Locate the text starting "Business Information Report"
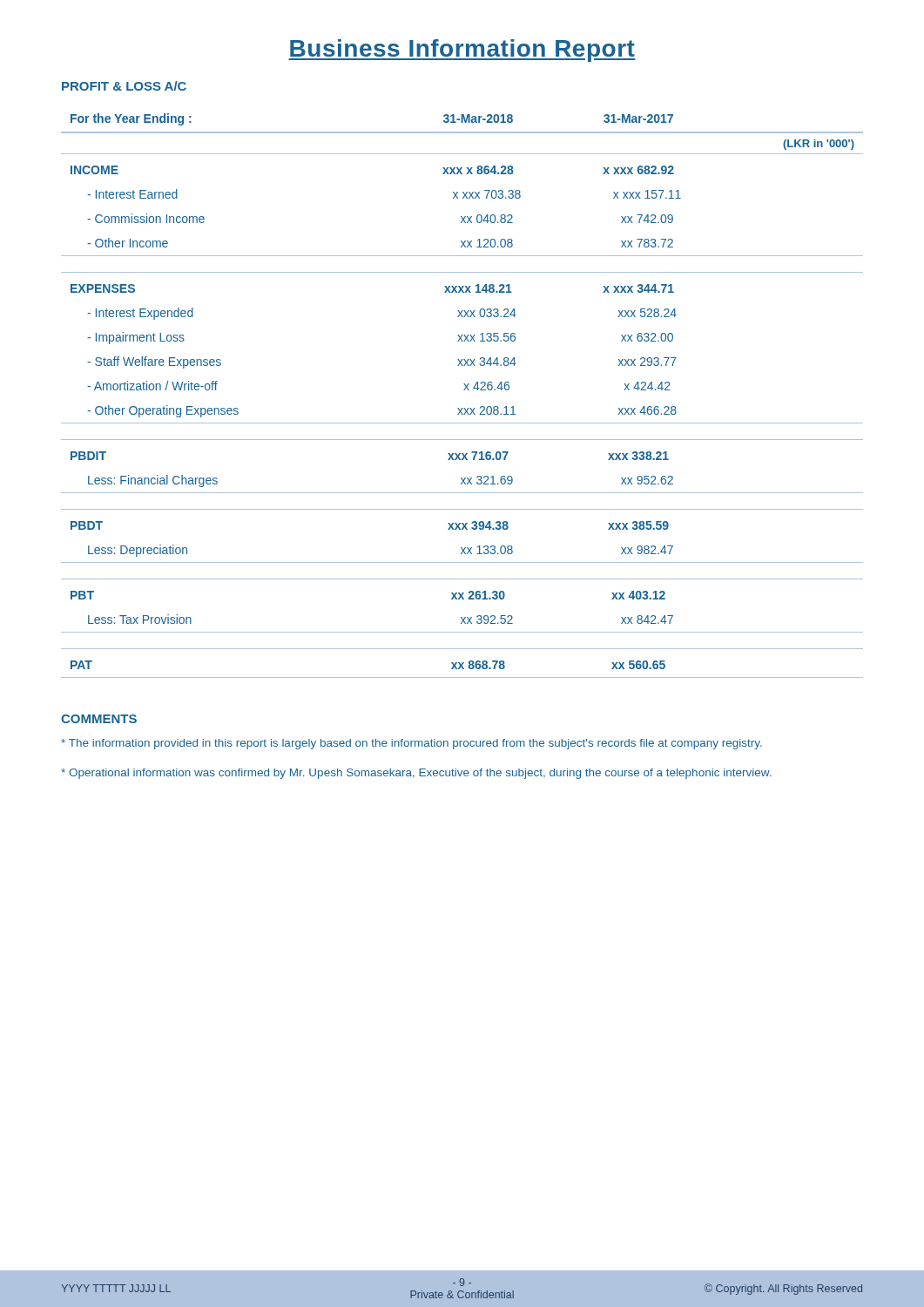 click(462, 48)
